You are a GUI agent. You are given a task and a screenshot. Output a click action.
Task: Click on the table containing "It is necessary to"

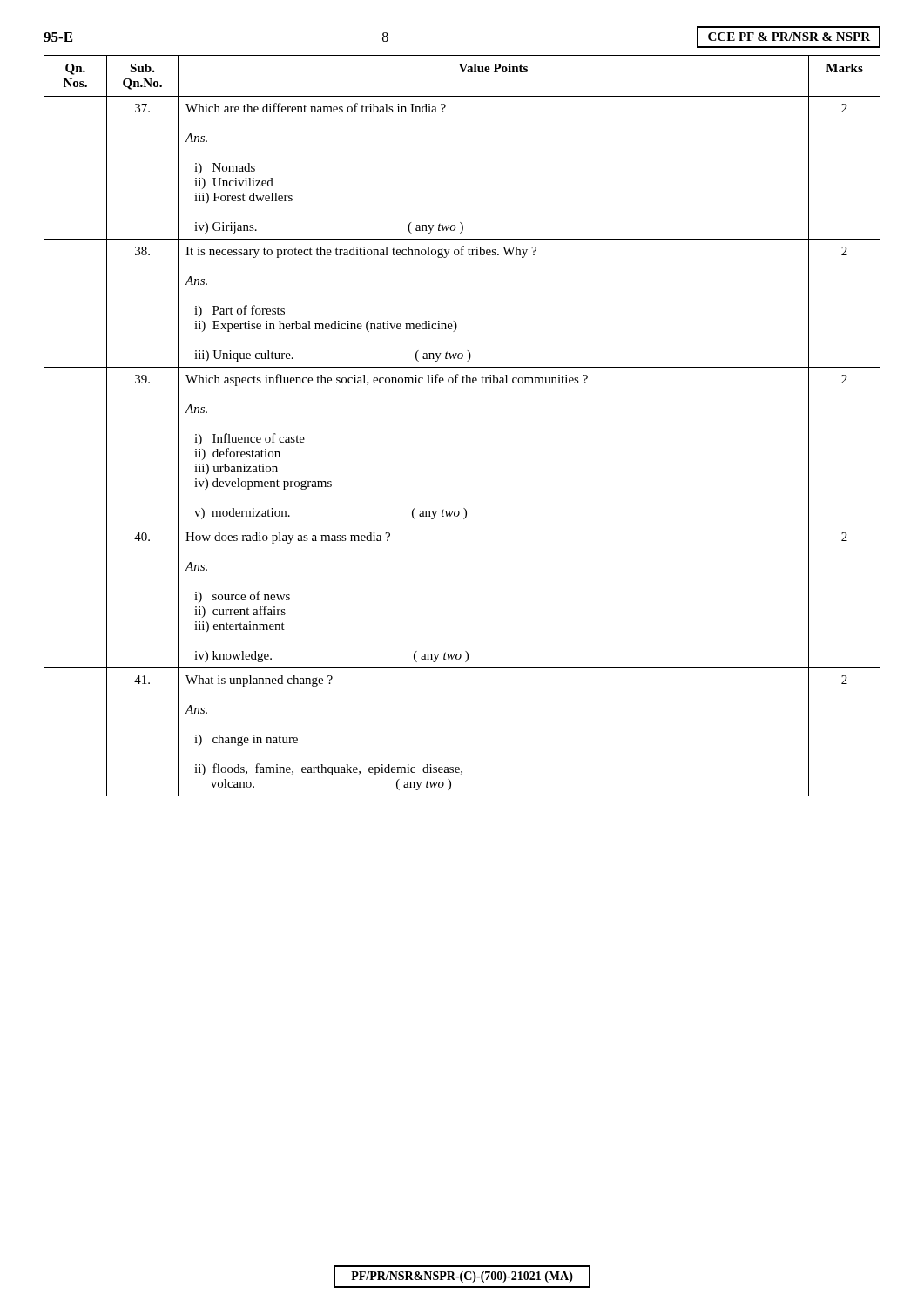(462, 426)
